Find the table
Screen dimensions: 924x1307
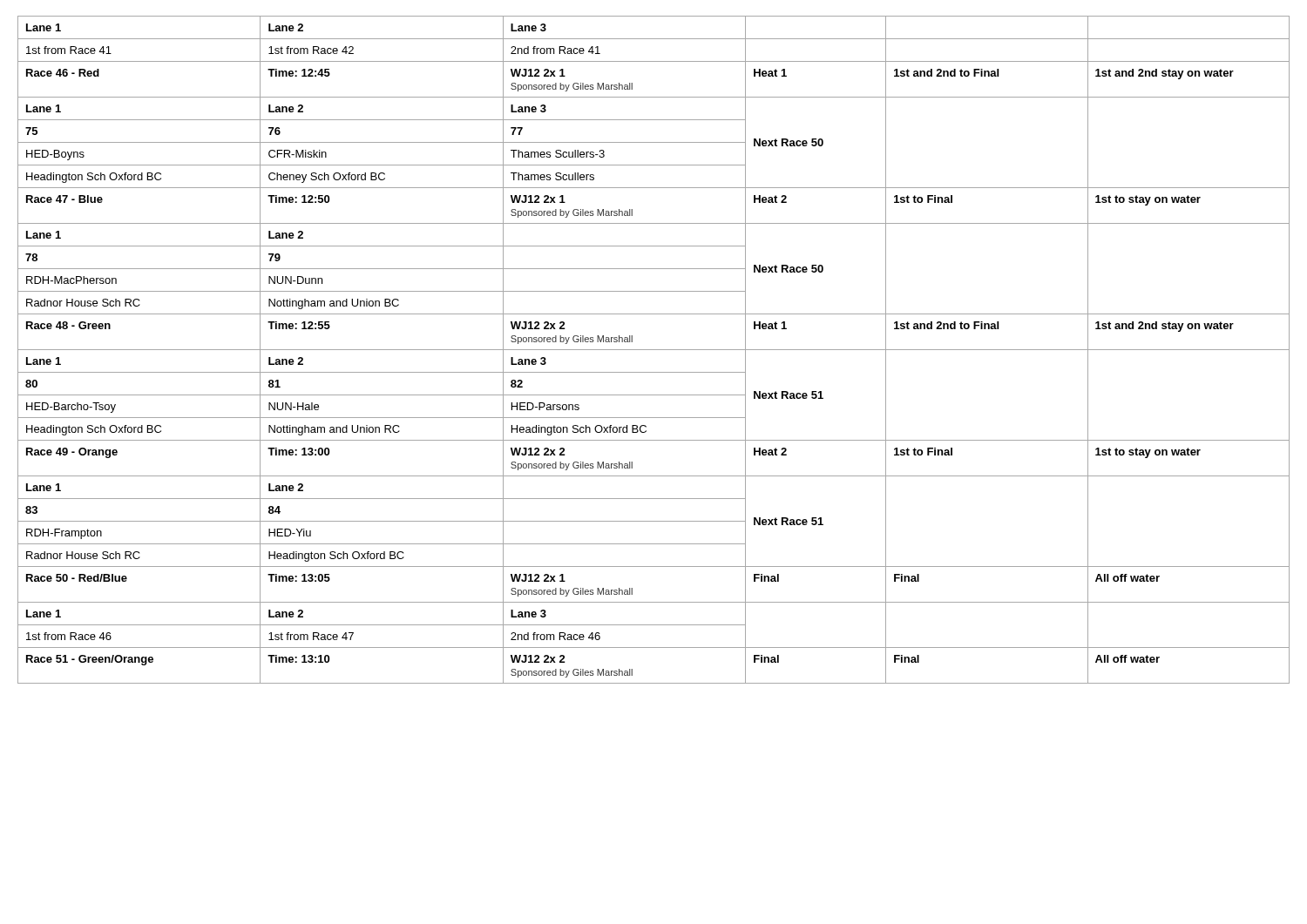(x=654, y=350)
